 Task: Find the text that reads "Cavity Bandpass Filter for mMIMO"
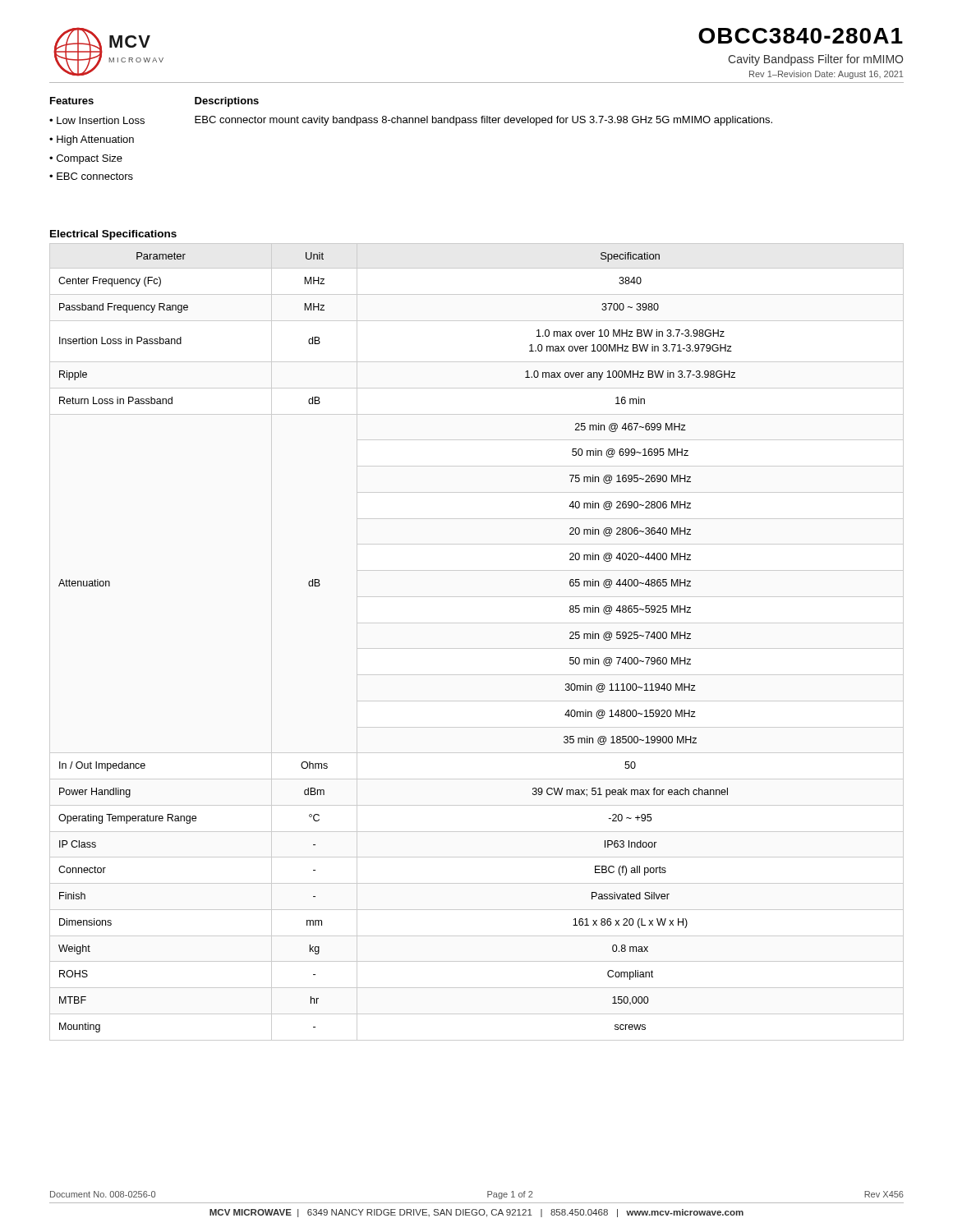[x=816, y=59]
